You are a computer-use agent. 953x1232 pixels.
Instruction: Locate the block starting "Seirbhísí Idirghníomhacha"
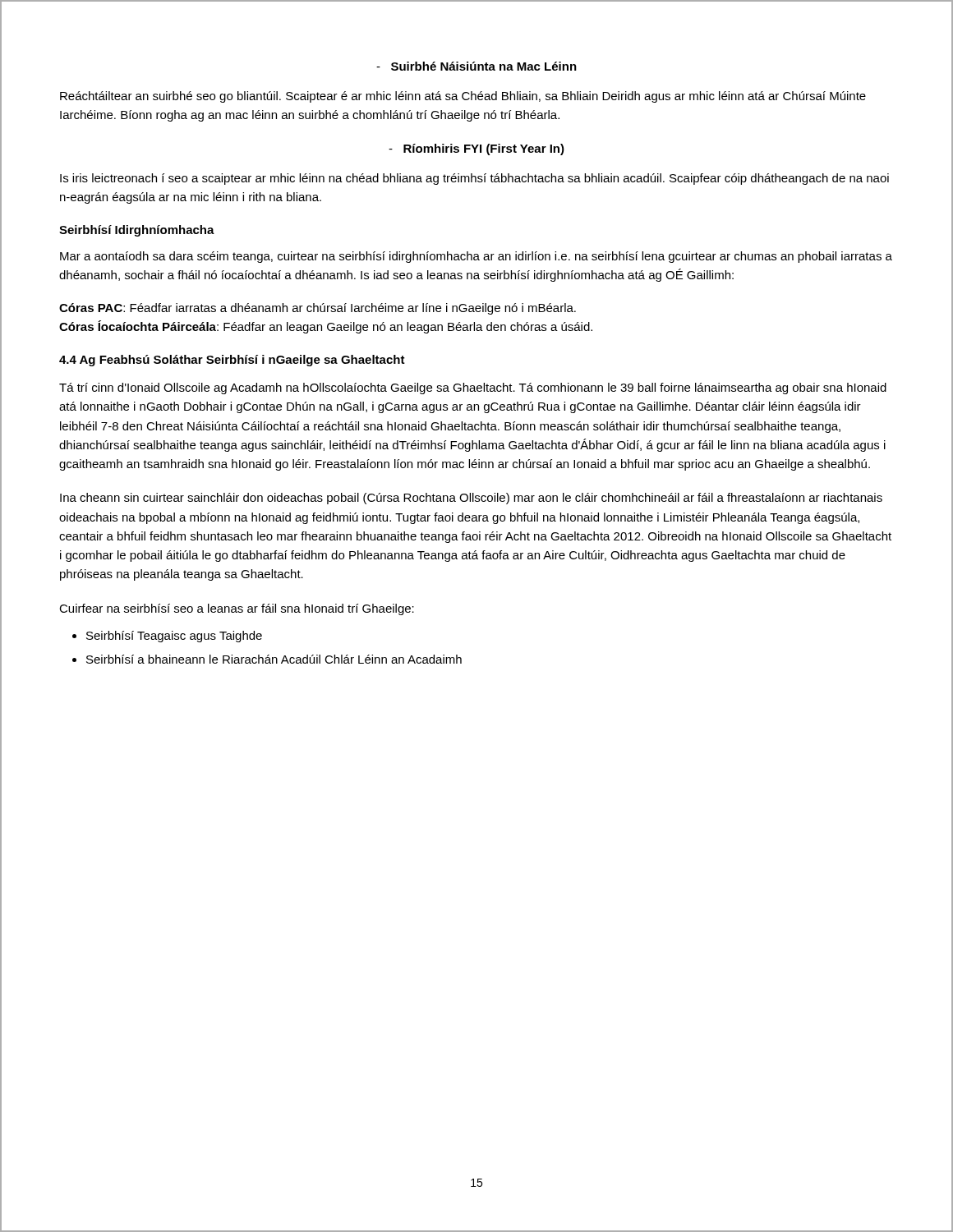[x=137, y=230]
